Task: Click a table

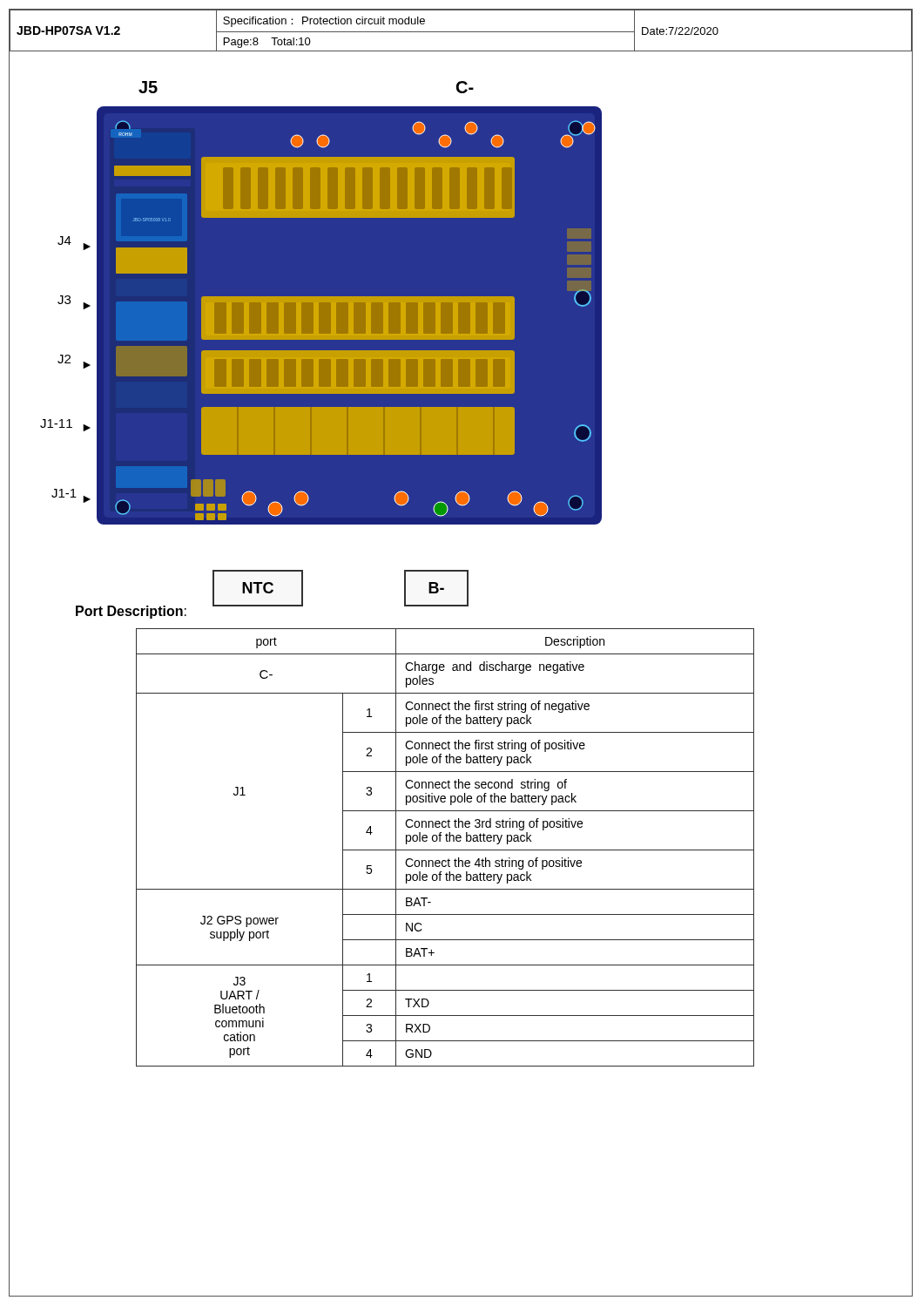Action: (445, 847)
